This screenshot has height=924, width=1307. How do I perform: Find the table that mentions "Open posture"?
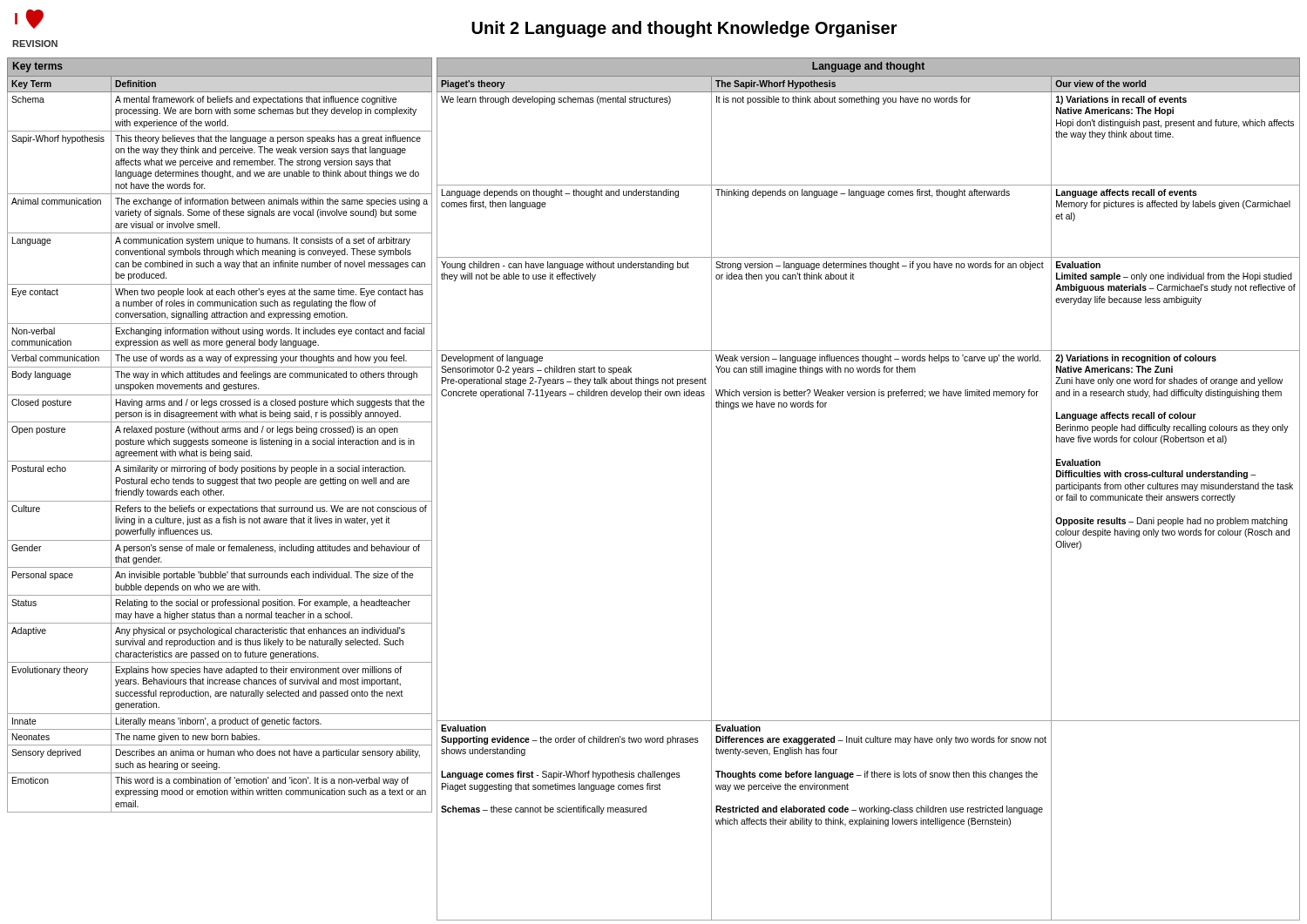tap(220, 489)
